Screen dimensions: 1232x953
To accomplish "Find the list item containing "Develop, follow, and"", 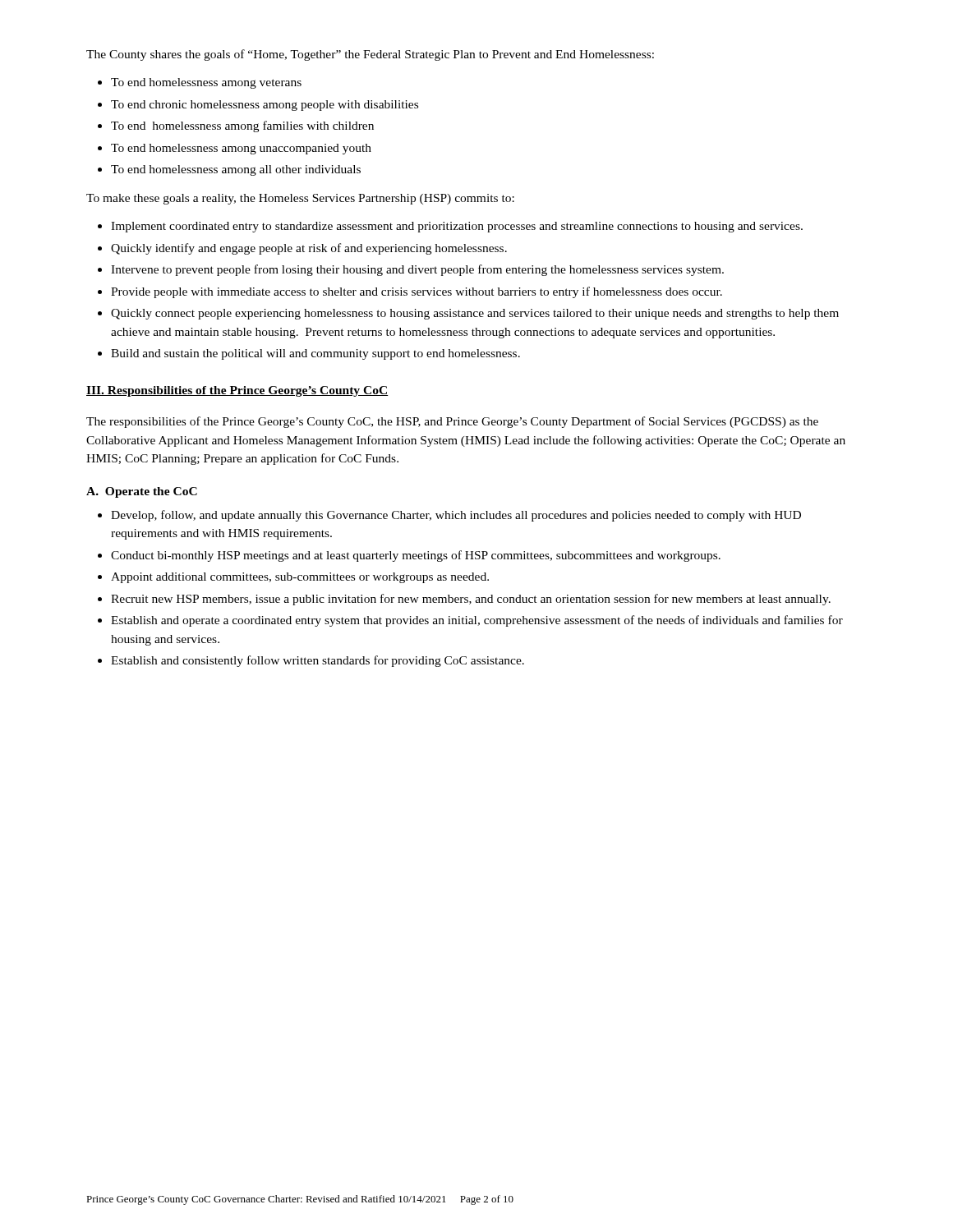I will (489, 524).
